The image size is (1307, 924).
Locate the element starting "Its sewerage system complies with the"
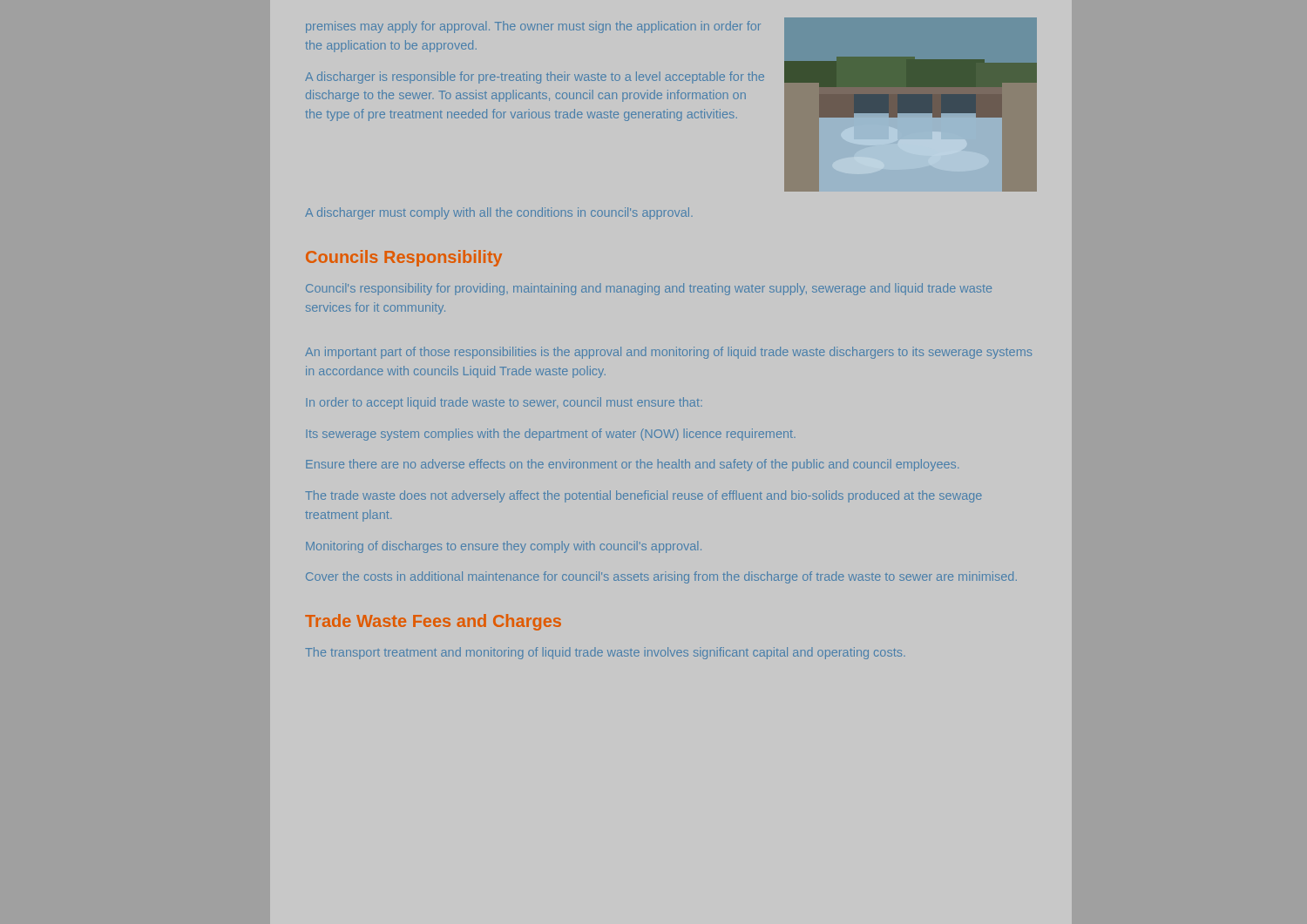(551, 433)
